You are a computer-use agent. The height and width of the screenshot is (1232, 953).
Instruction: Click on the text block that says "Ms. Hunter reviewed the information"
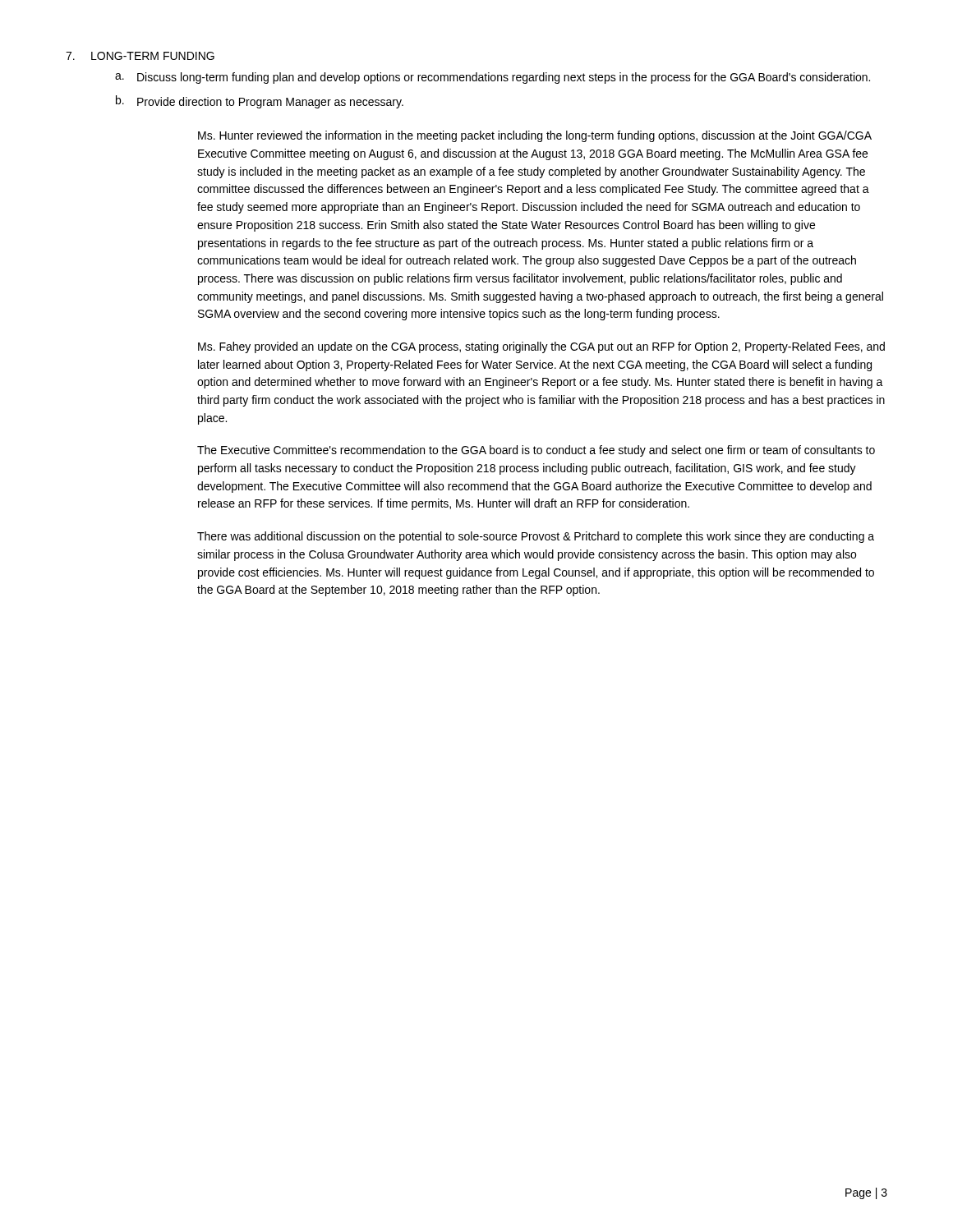point(540,225)
